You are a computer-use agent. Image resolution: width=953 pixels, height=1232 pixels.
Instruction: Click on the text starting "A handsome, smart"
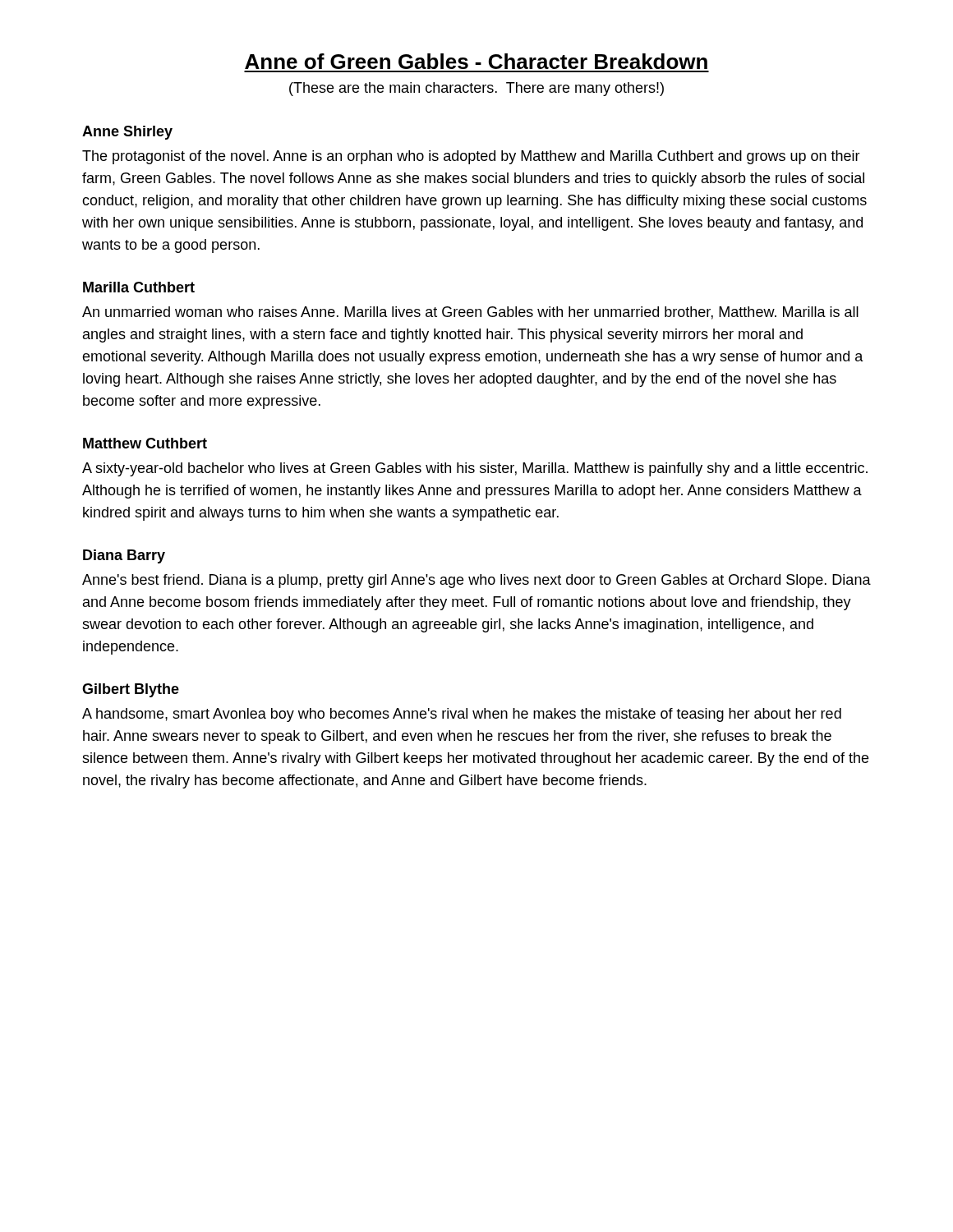coord(476,747)
